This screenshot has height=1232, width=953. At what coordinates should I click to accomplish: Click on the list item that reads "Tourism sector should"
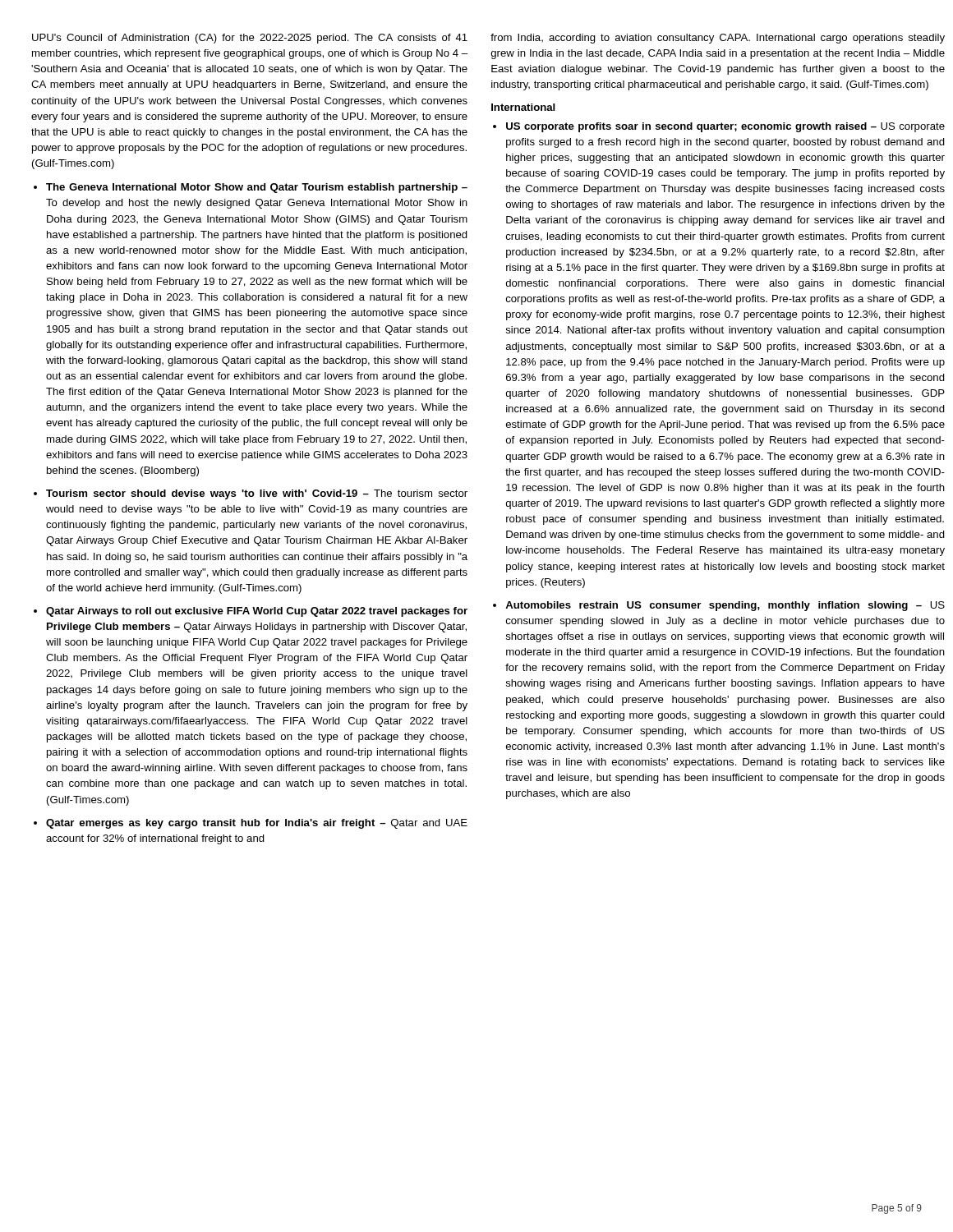coord(257,540)
